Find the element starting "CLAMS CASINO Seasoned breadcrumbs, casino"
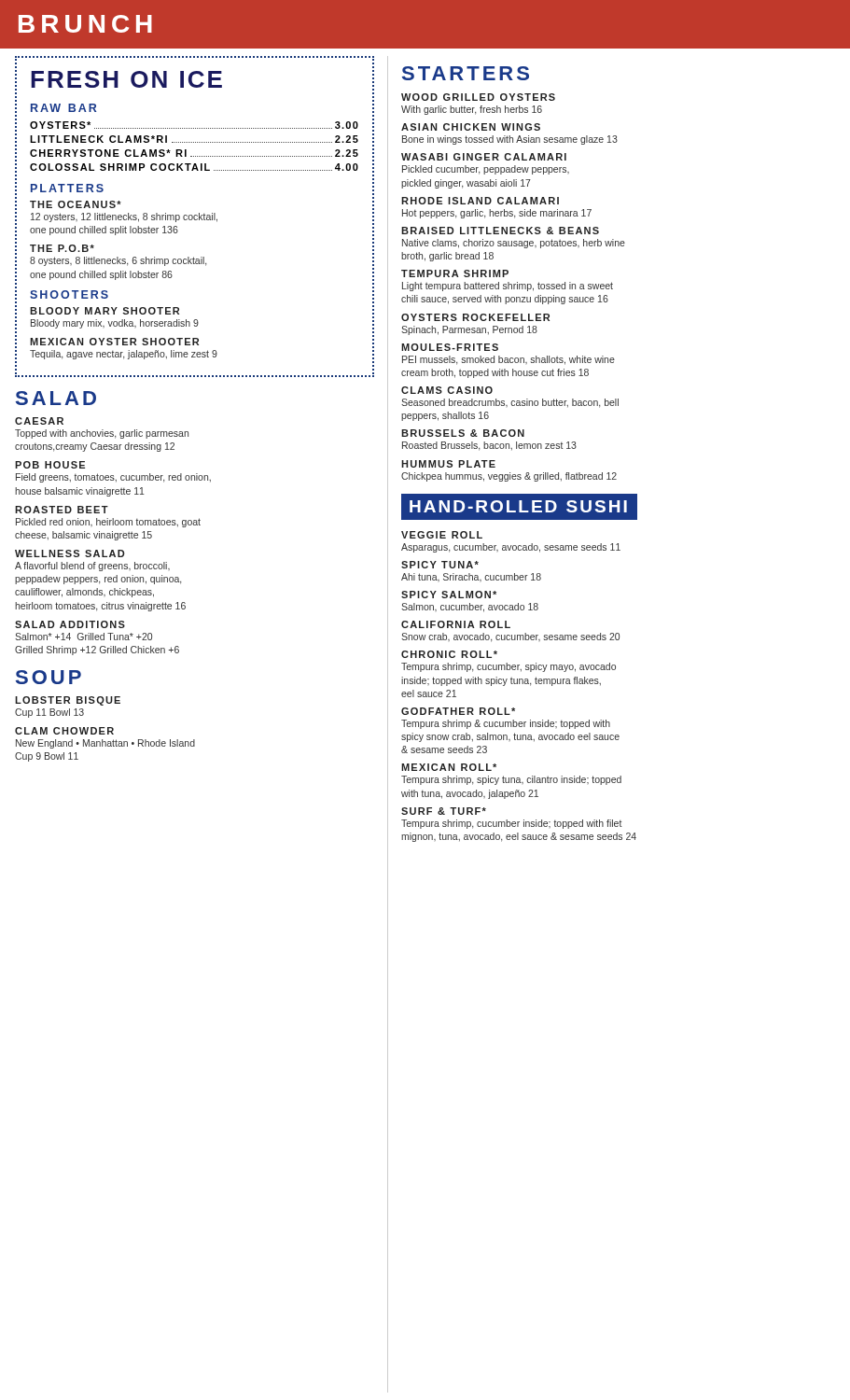Screen dimensions: 1400x850 [x=617, y=403]
